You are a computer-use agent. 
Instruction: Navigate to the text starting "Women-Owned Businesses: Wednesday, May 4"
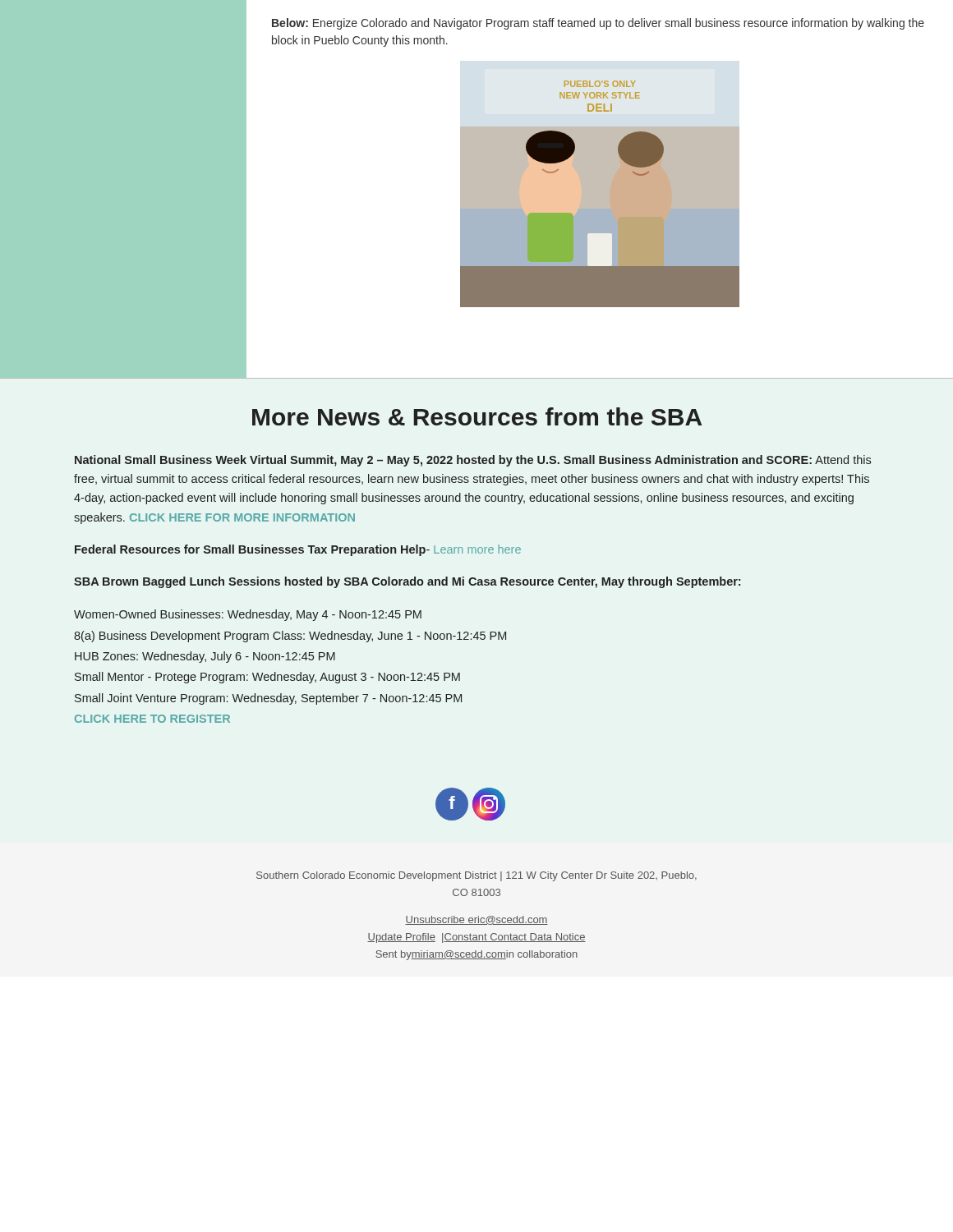pos(248,614)
